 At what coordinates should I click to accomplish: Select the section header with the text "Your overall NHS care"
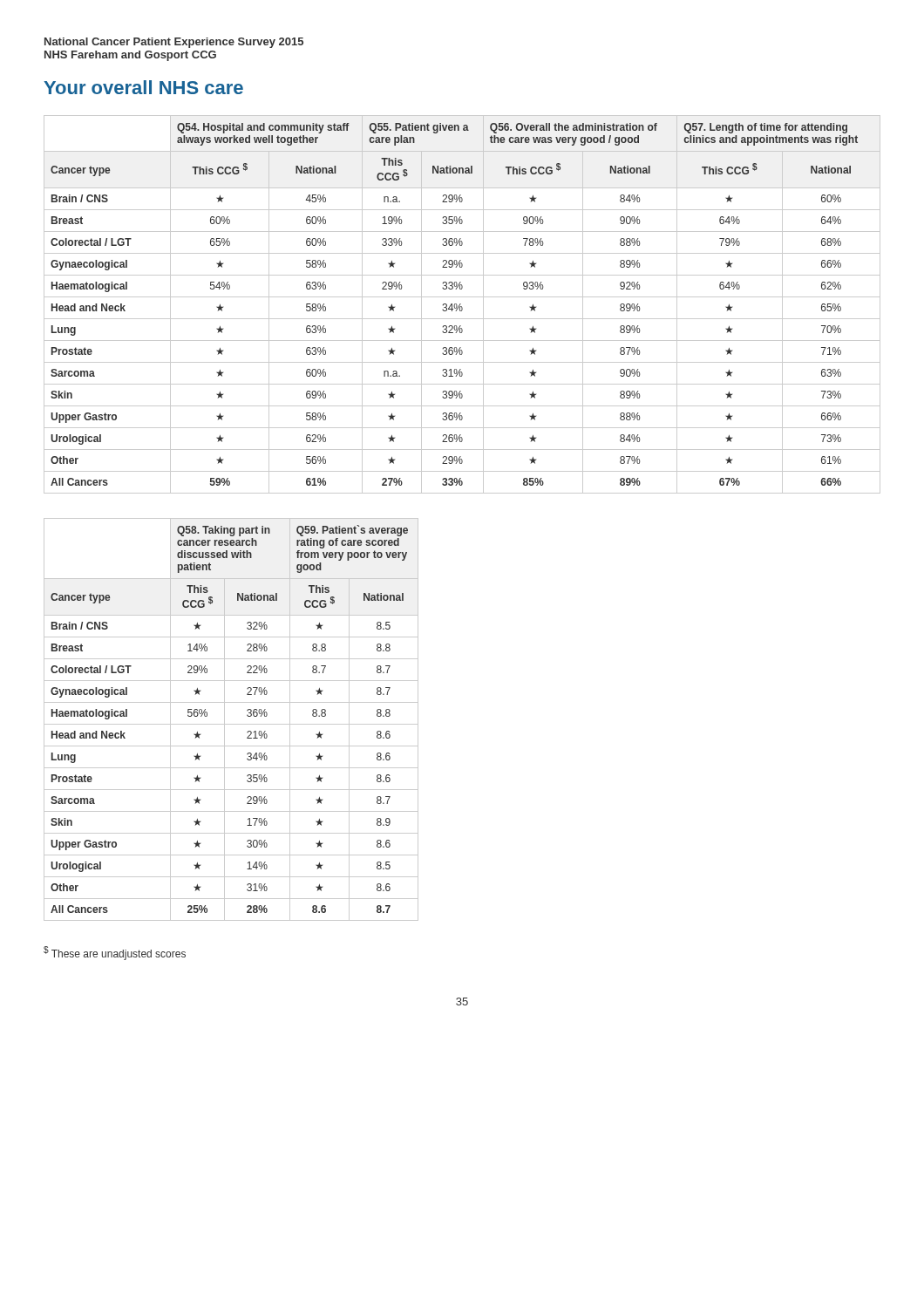(144, 88)
